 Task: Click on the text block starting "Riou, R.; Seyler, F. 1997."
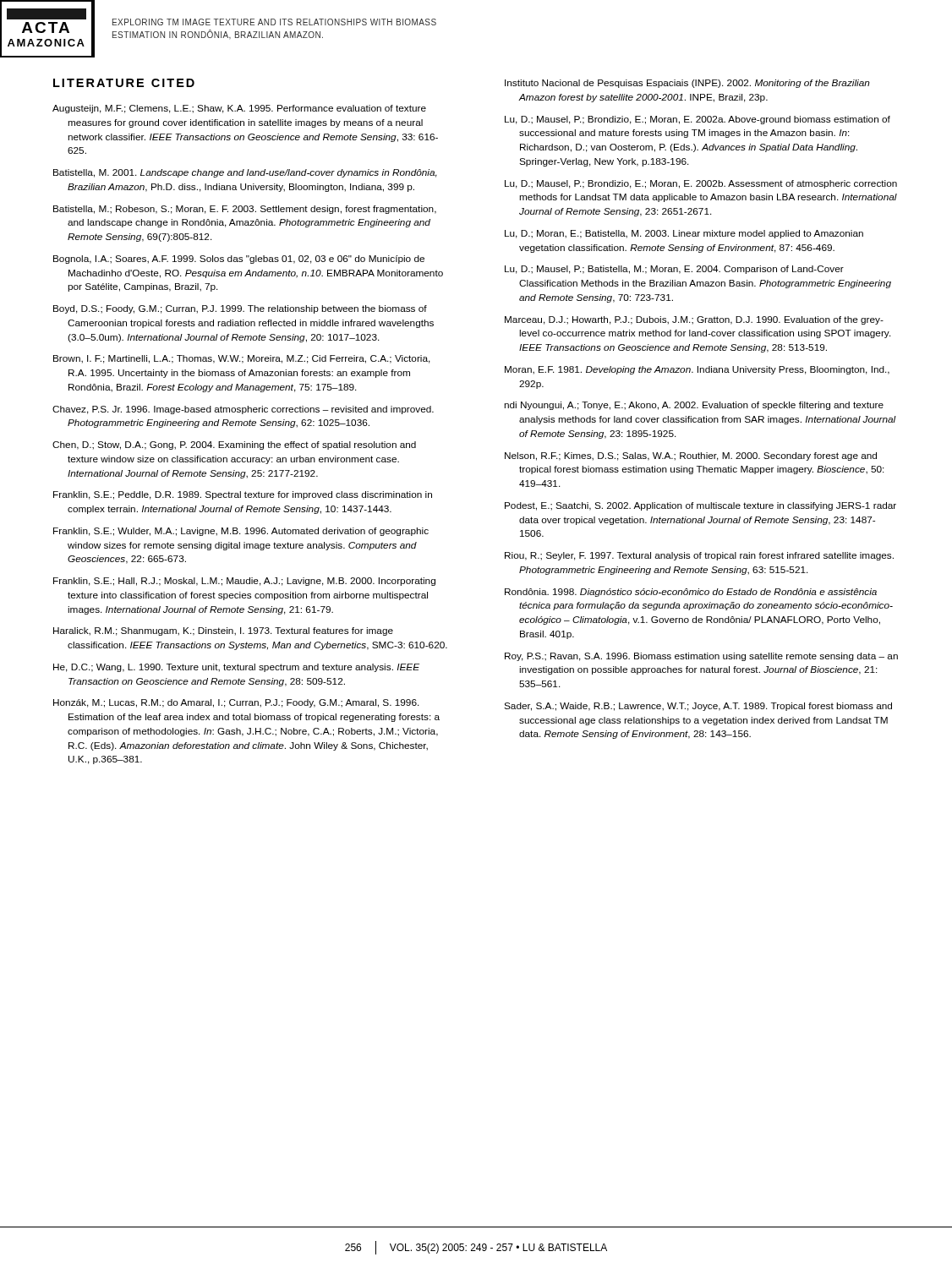(x=699, y=562)
